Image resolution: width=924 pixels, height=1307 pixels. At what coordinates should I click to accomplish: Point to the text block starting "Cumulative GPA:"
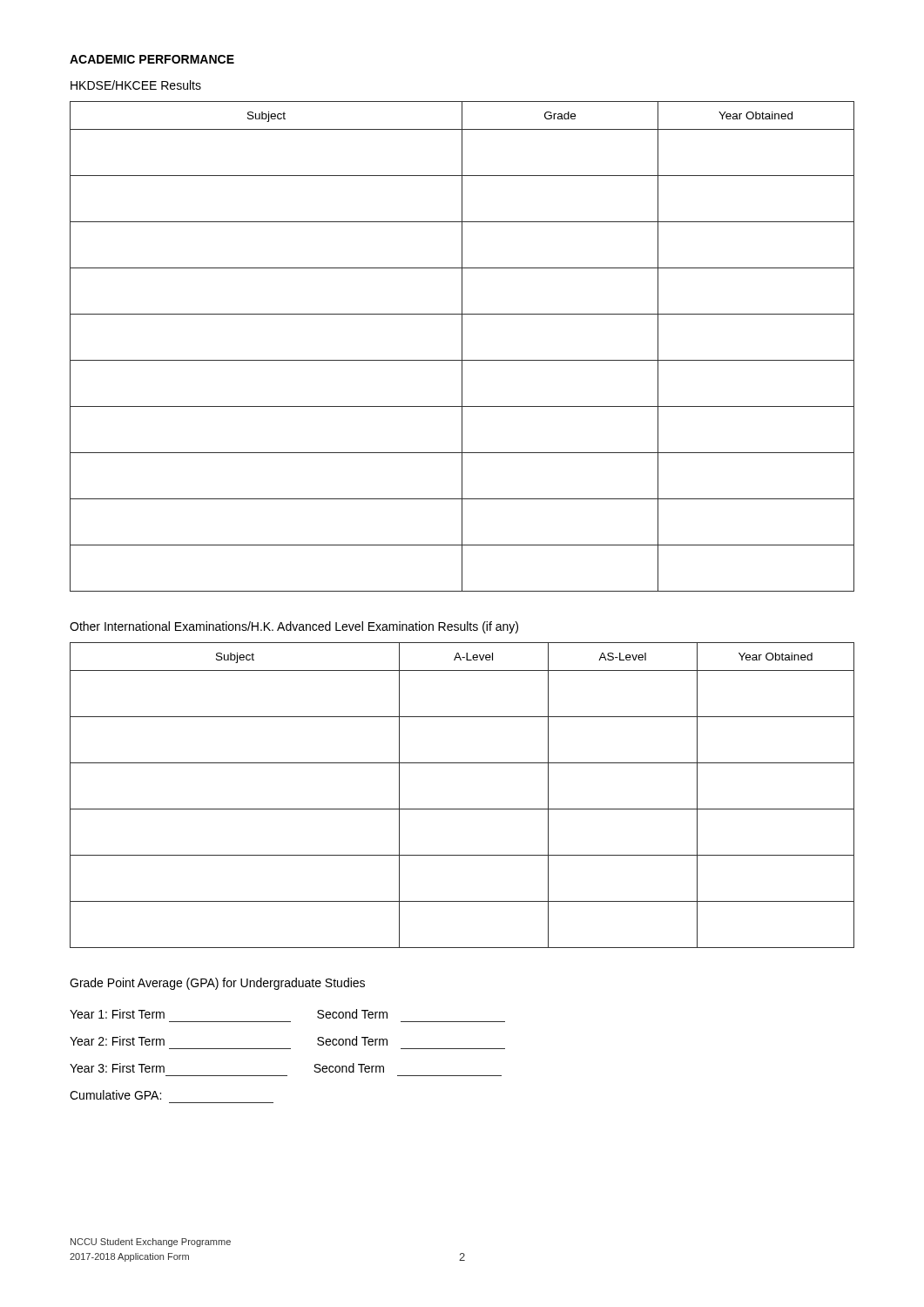pyautogui.click(x=172, y=1096)
